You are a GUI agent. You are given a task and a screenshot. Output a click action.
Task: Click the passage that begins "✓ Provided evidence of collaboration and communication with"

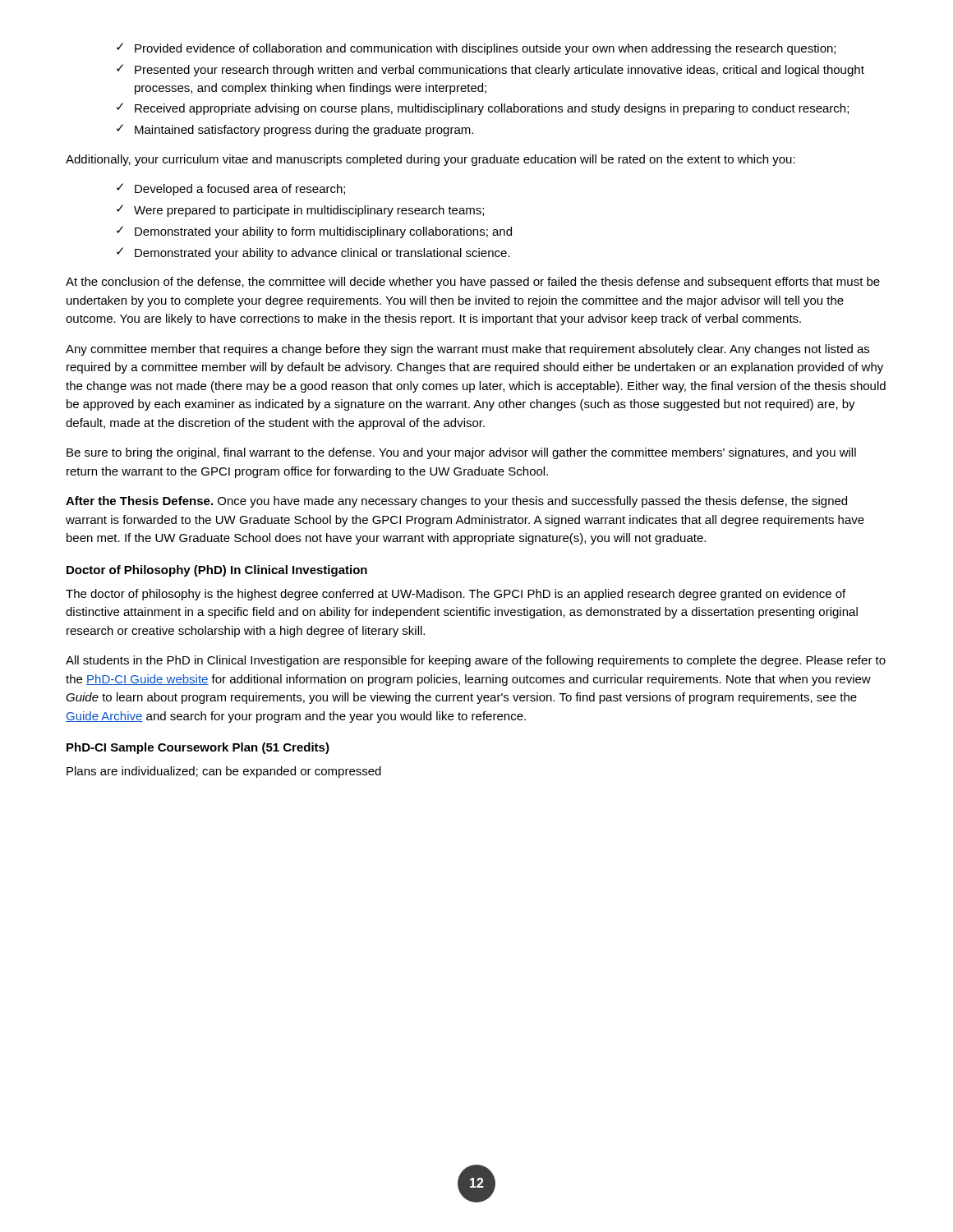coord(501,48)
